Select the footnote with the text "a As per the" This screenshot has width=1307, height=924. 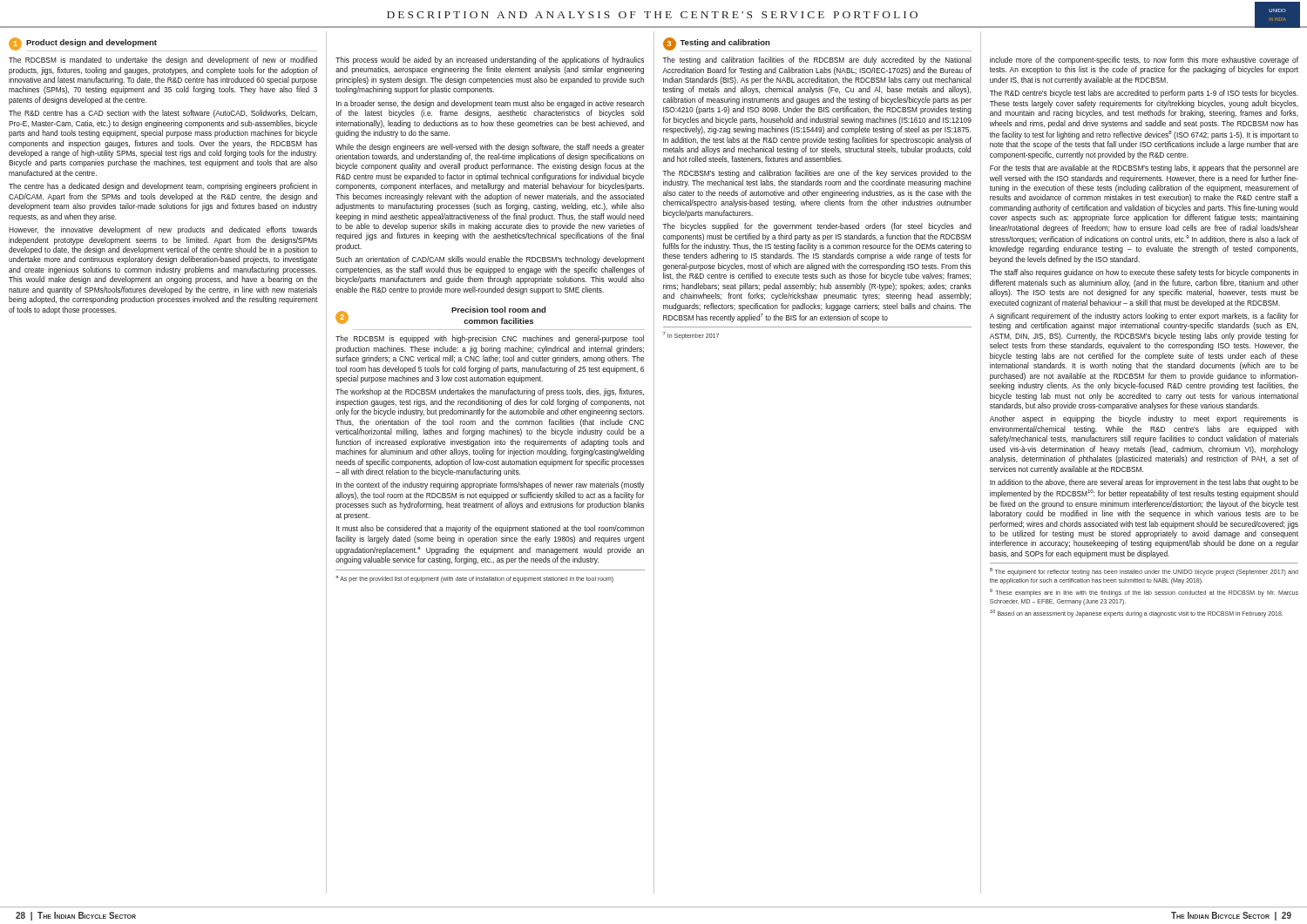[x=490, y=578]
